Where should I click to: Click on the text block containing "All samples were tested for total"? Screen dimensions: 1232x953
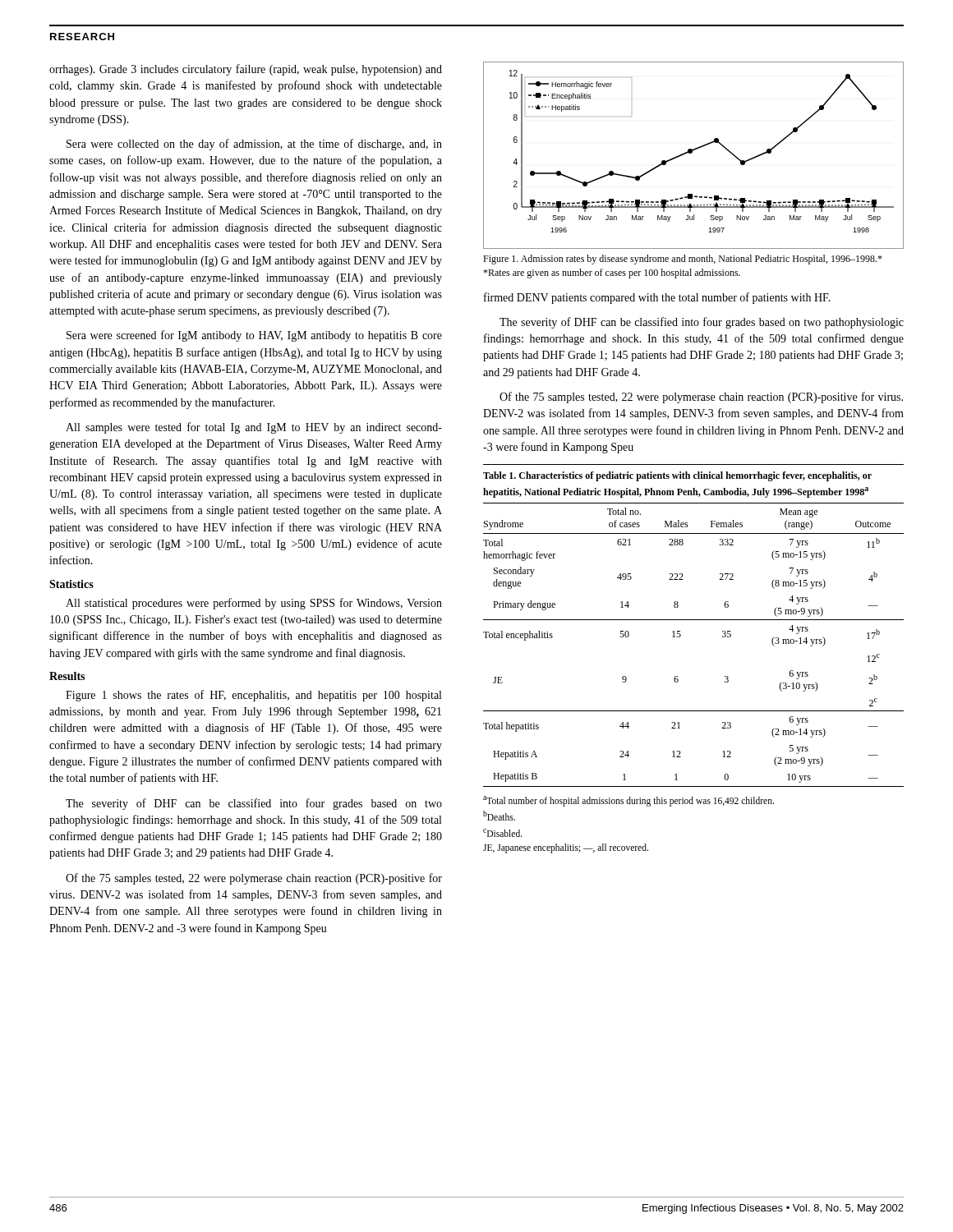(x=246, y=495)
